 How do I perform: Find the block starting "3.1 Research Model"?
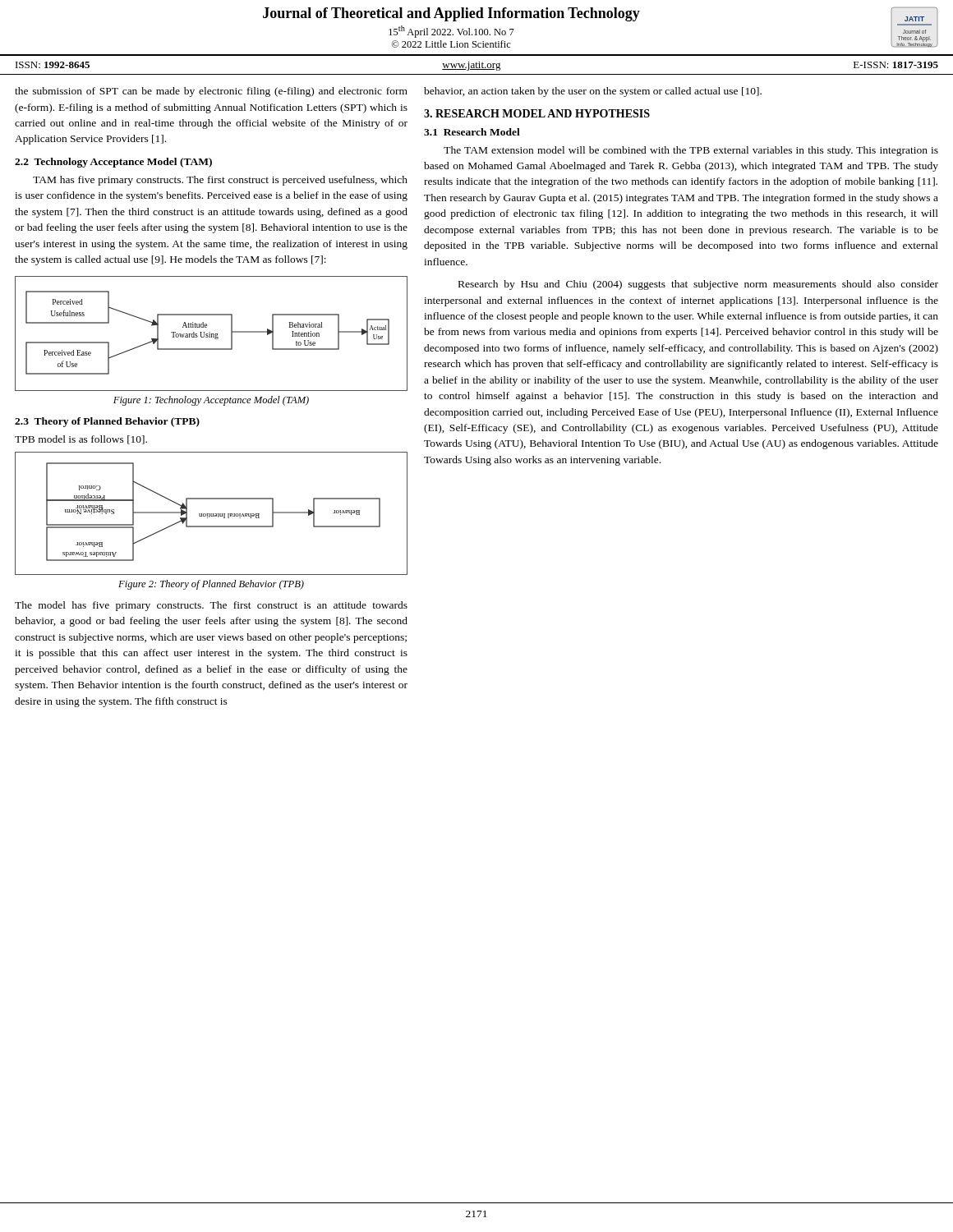pyautogui.click(x=472, y=131)
